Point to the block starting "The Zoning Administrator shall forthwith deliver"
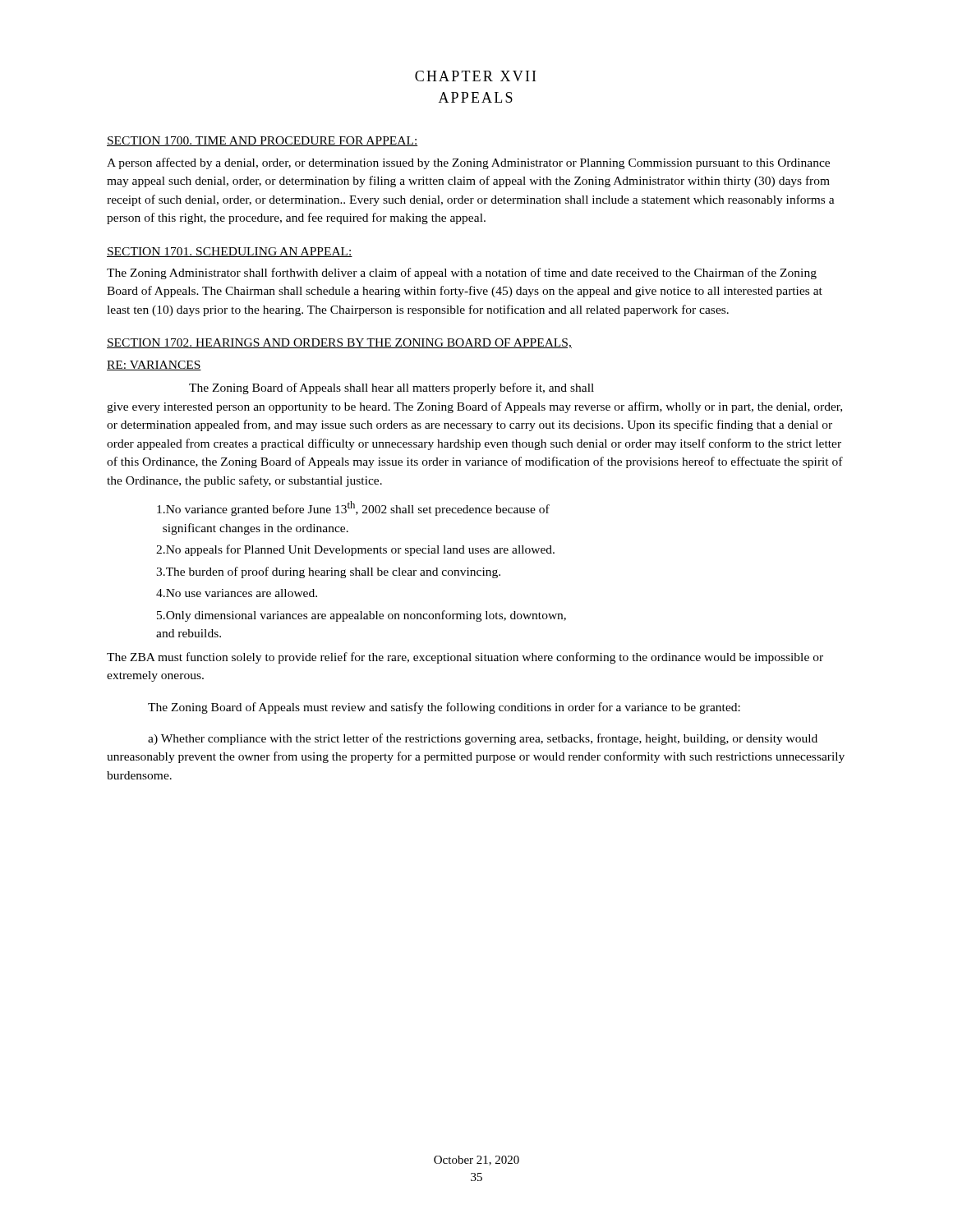 pos(465,291)
